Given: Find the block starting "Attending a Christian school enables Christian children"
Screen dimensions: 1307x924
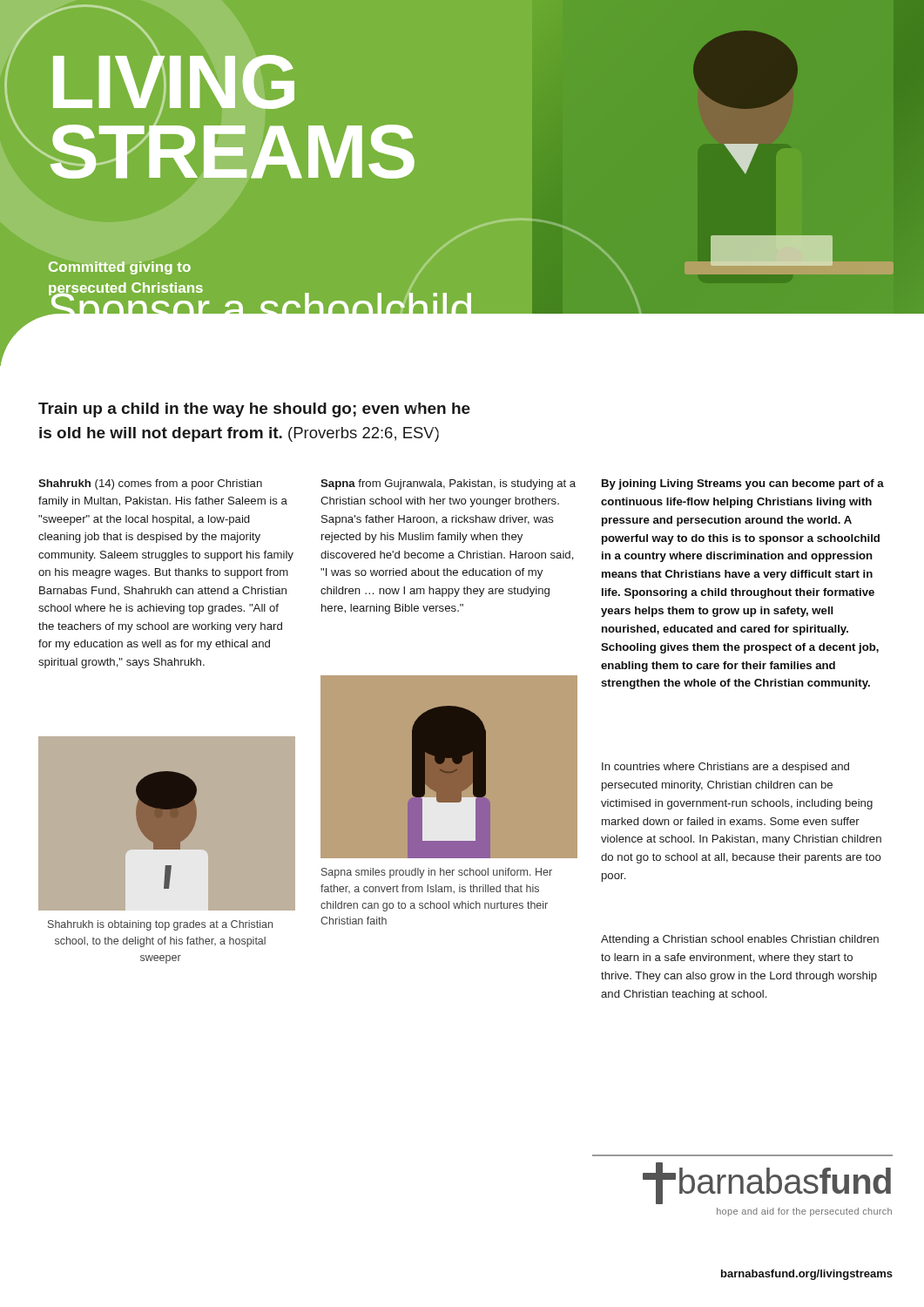Looking at the screenshot, I should tap(743, 967).
